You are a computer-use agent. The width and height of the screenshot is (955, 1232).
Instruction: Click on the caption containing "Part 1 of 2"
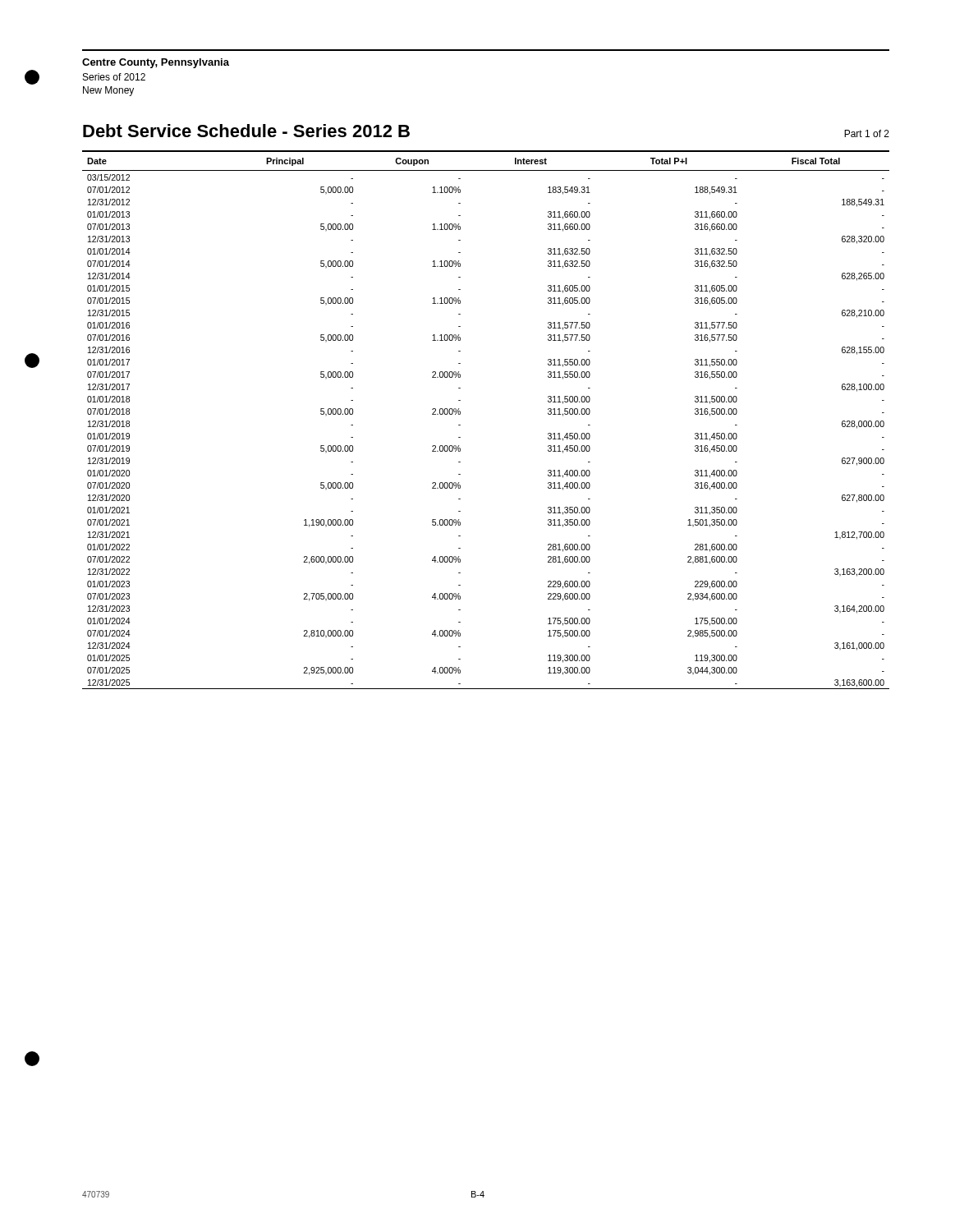[x=867, y=134]
